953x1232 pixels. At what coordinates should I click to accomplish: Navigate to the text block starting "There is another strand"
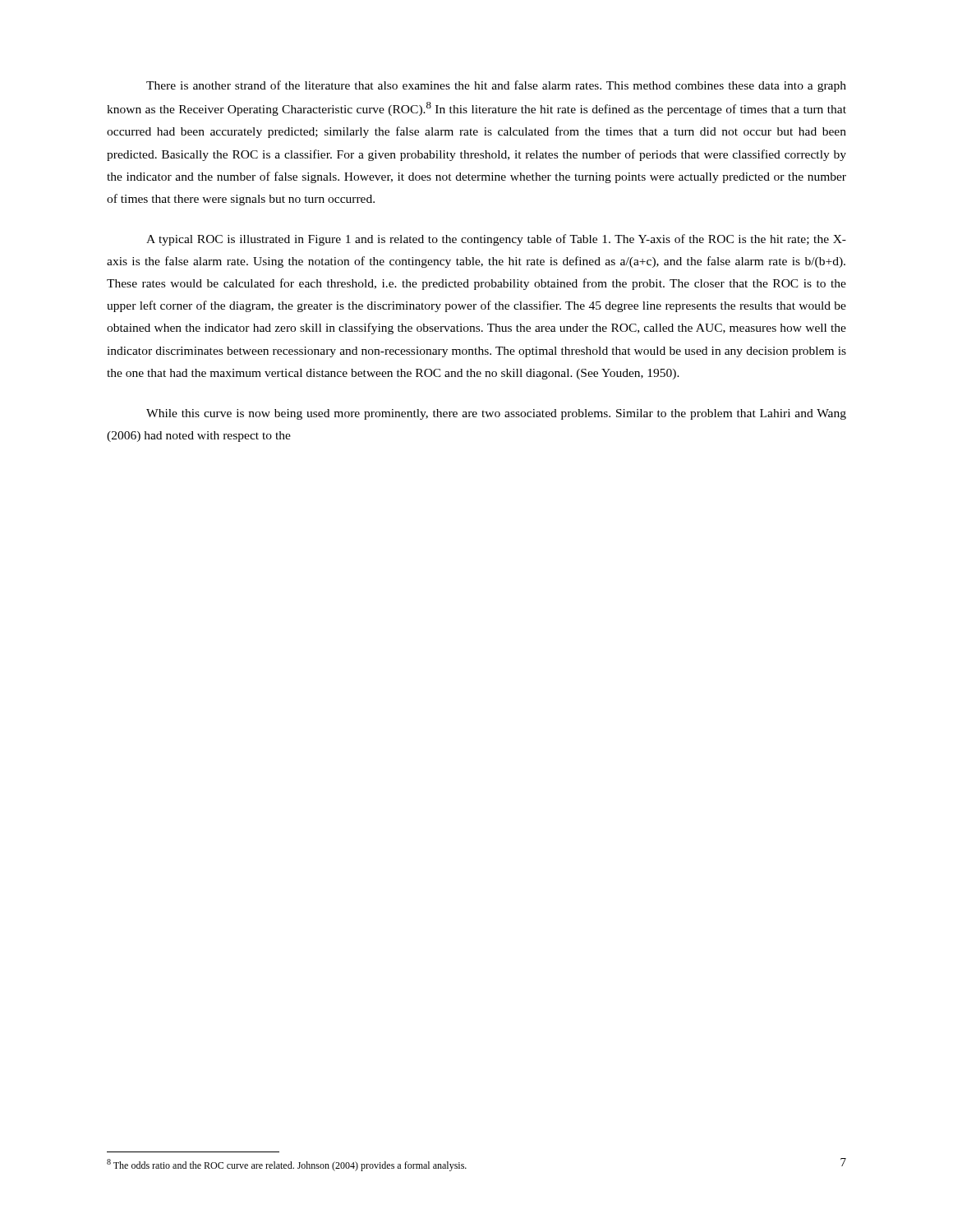point(476,142)
